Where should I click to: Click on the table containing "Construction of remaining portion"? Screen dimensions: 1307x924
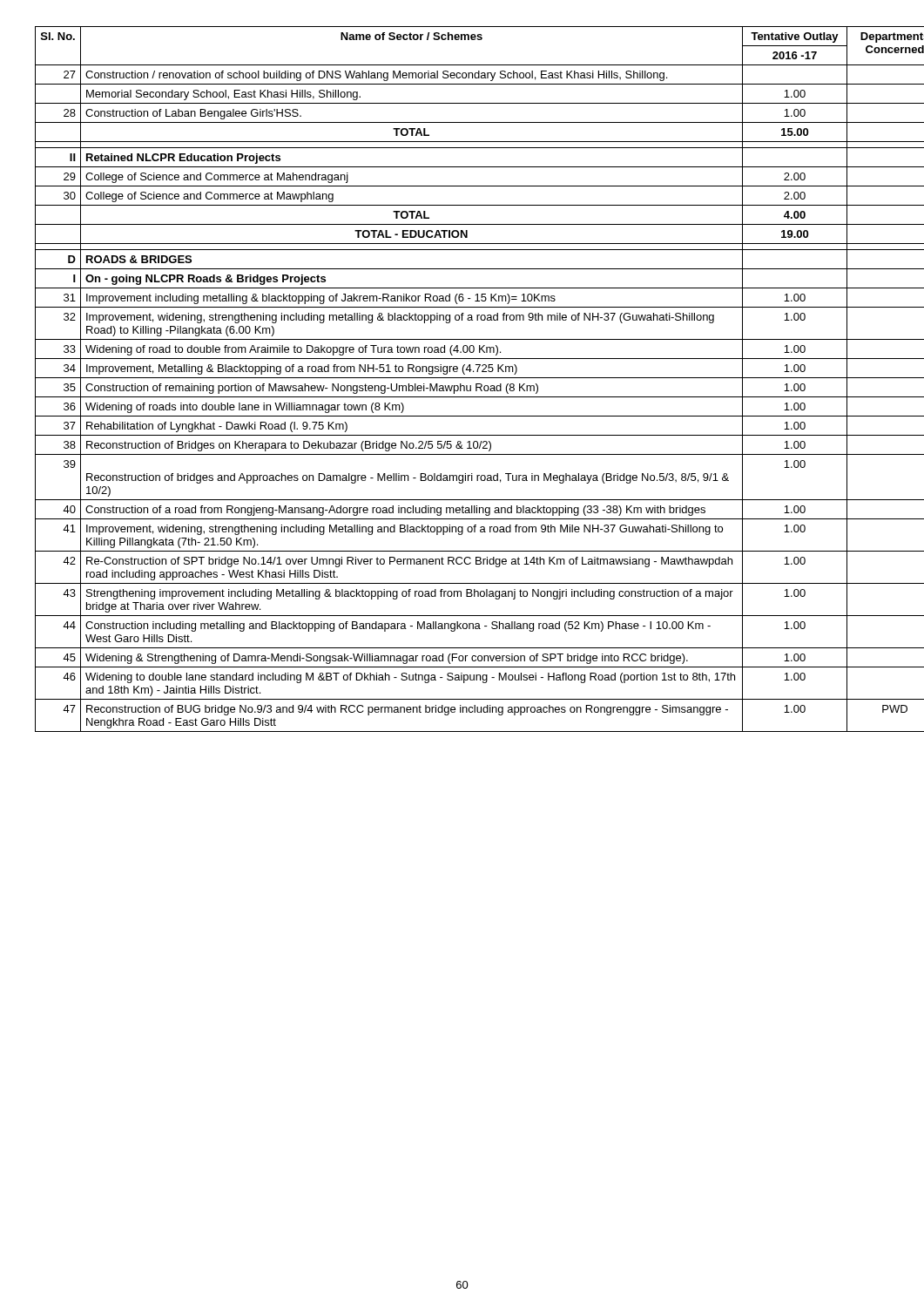[x=462, y=379]
